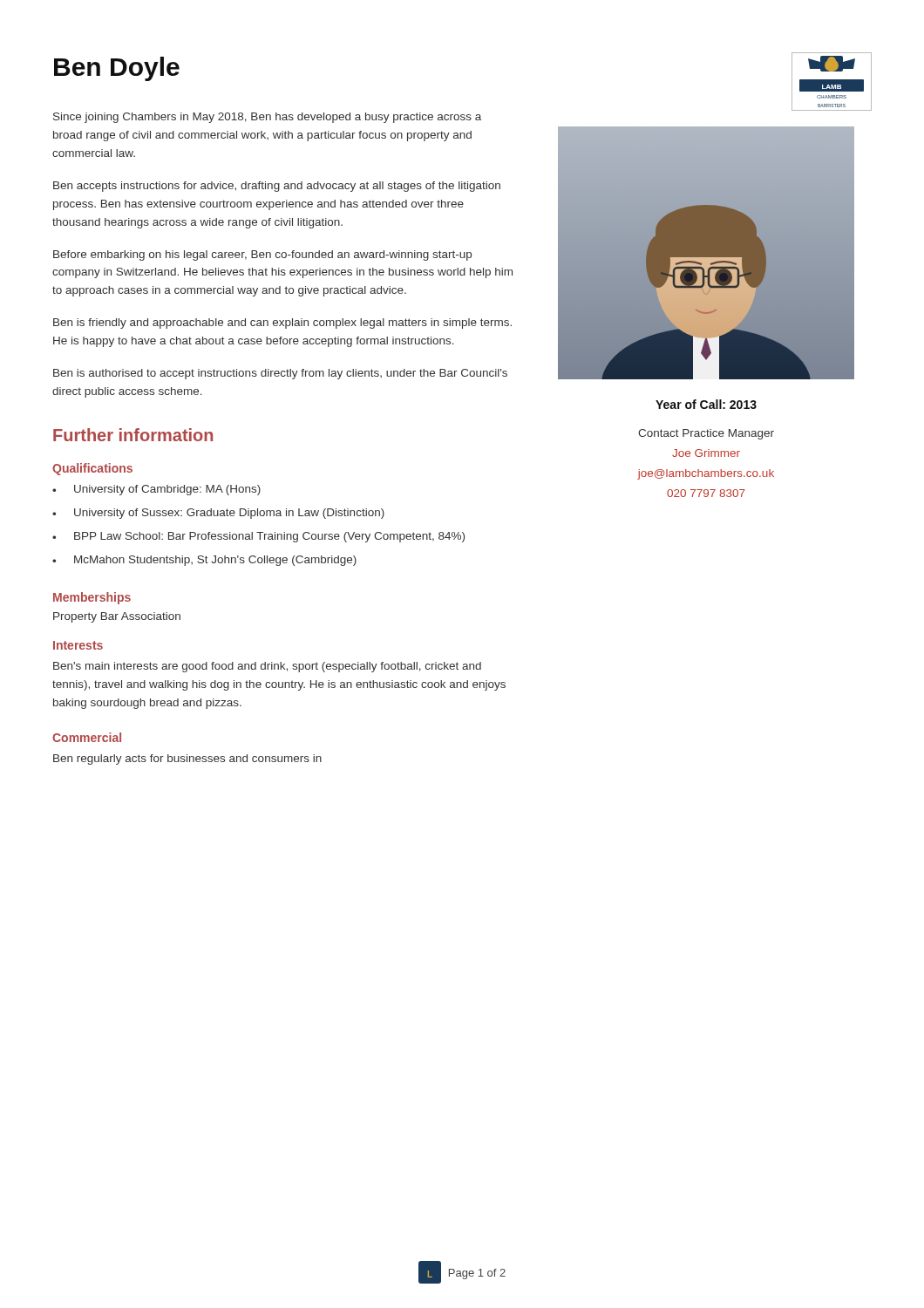The image size is (924, 1308).
Task: Locate the region starting "•University of Sussex: Graduate Diploma"
Action: point(218,514)
